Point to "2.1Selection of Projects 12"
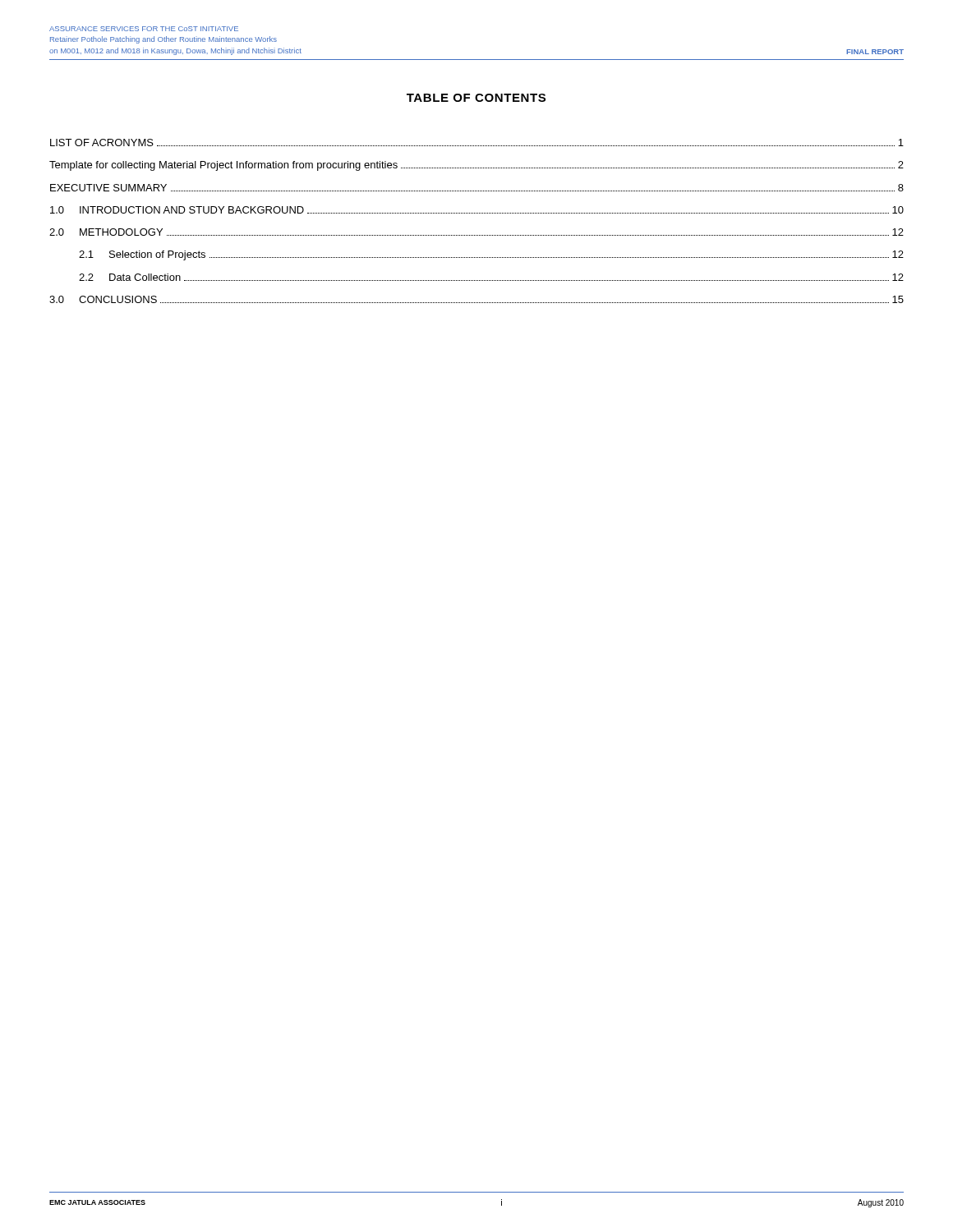Image resolution: width=953 pixels, height=1232 pixels. [x=491, y=255]
